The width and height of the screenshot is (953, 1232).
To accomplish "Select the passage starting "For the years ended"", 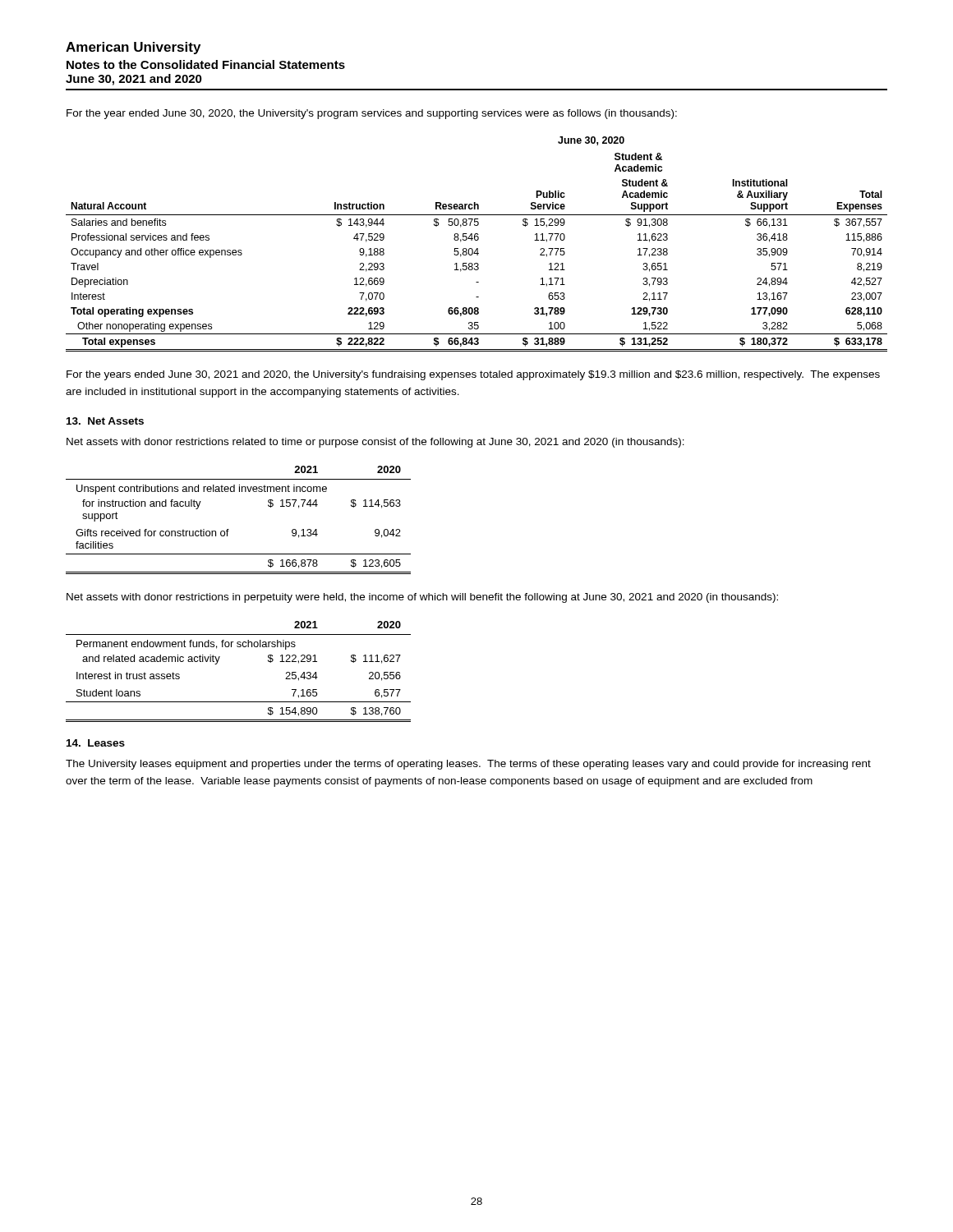I will (473, 383).
